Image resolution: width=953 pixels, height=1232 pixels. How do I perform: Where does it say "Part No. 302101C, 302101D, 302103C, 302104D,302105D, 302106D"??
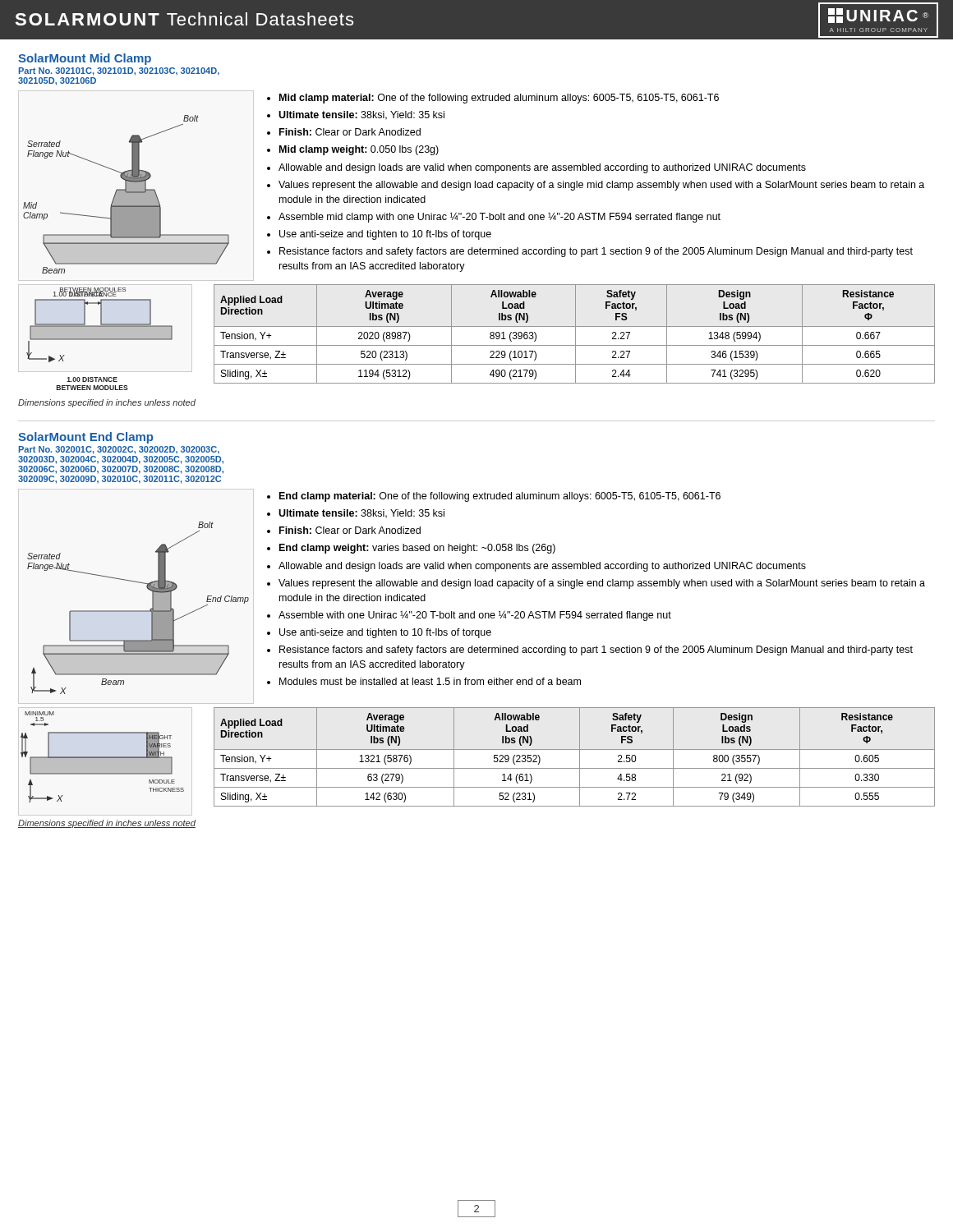pyautogui.click(x=119, y=76)
